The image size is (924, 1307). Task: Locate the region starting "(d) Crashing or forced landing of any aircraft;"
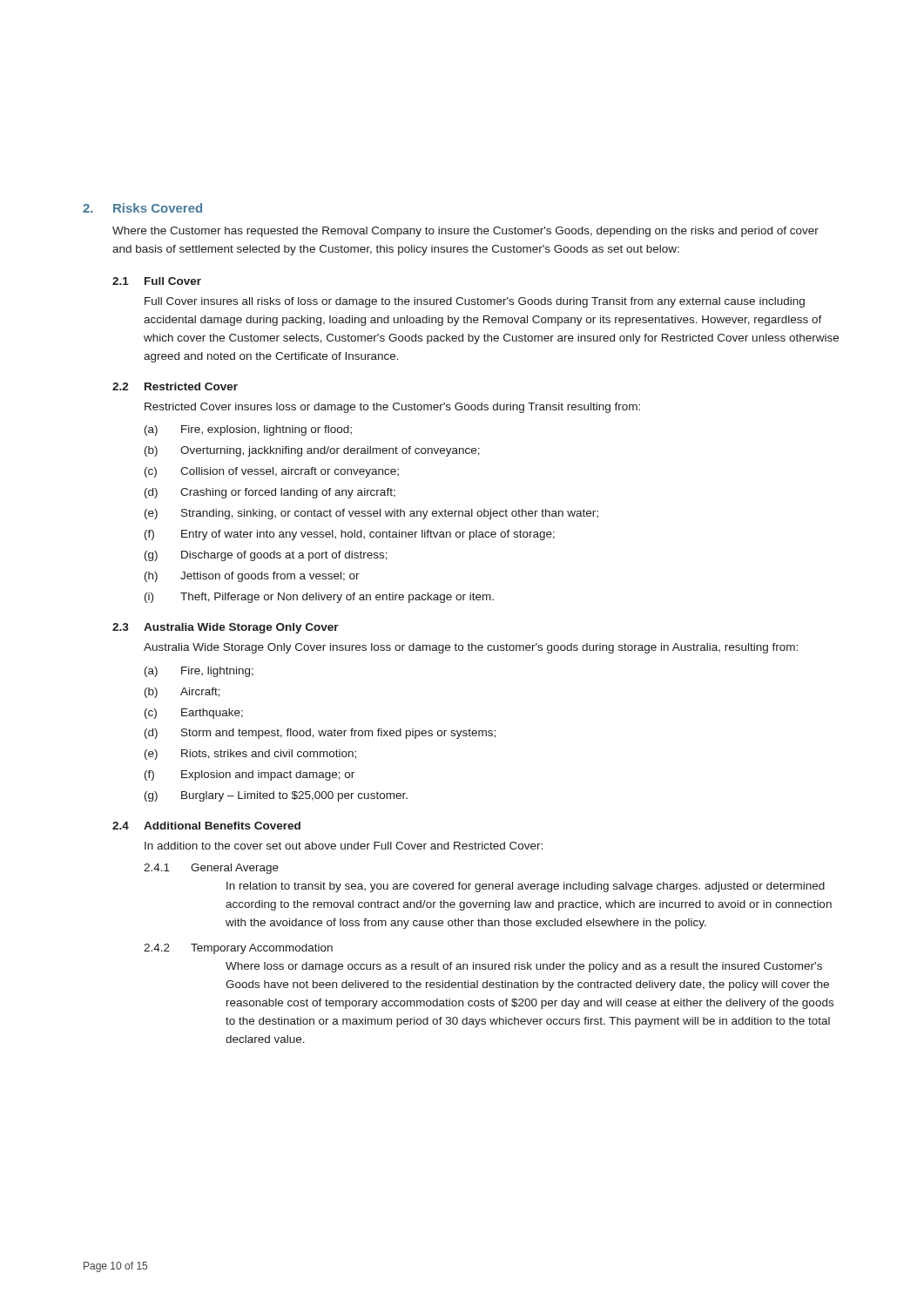pyautogui.click(x=270, y=493)
